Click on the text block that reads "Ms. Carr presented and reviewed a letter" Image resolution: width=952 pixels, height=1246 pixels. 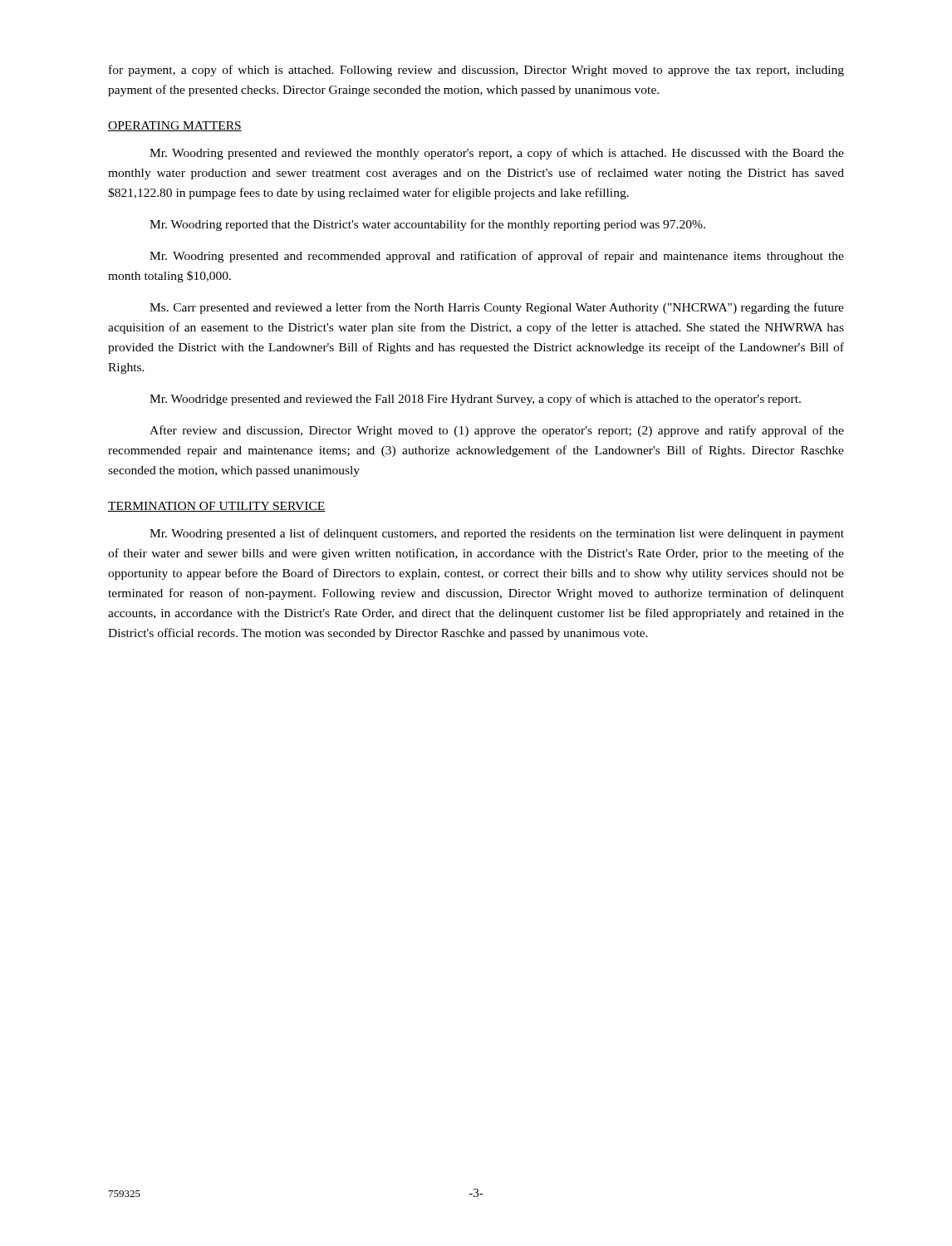click(476, 337)
